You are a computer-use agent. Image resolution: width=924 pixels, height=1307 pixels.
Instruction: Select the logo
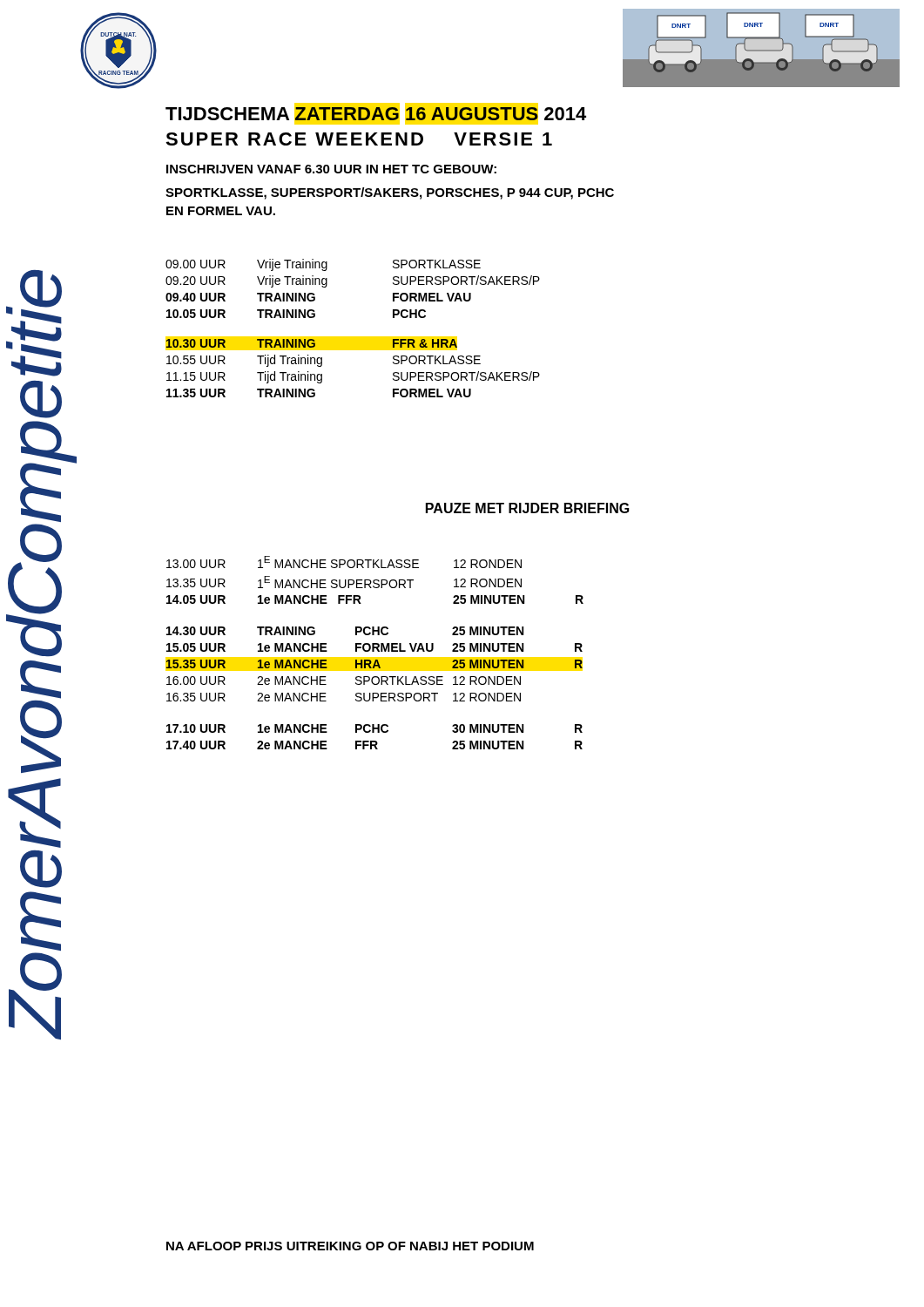coord(118,51)
